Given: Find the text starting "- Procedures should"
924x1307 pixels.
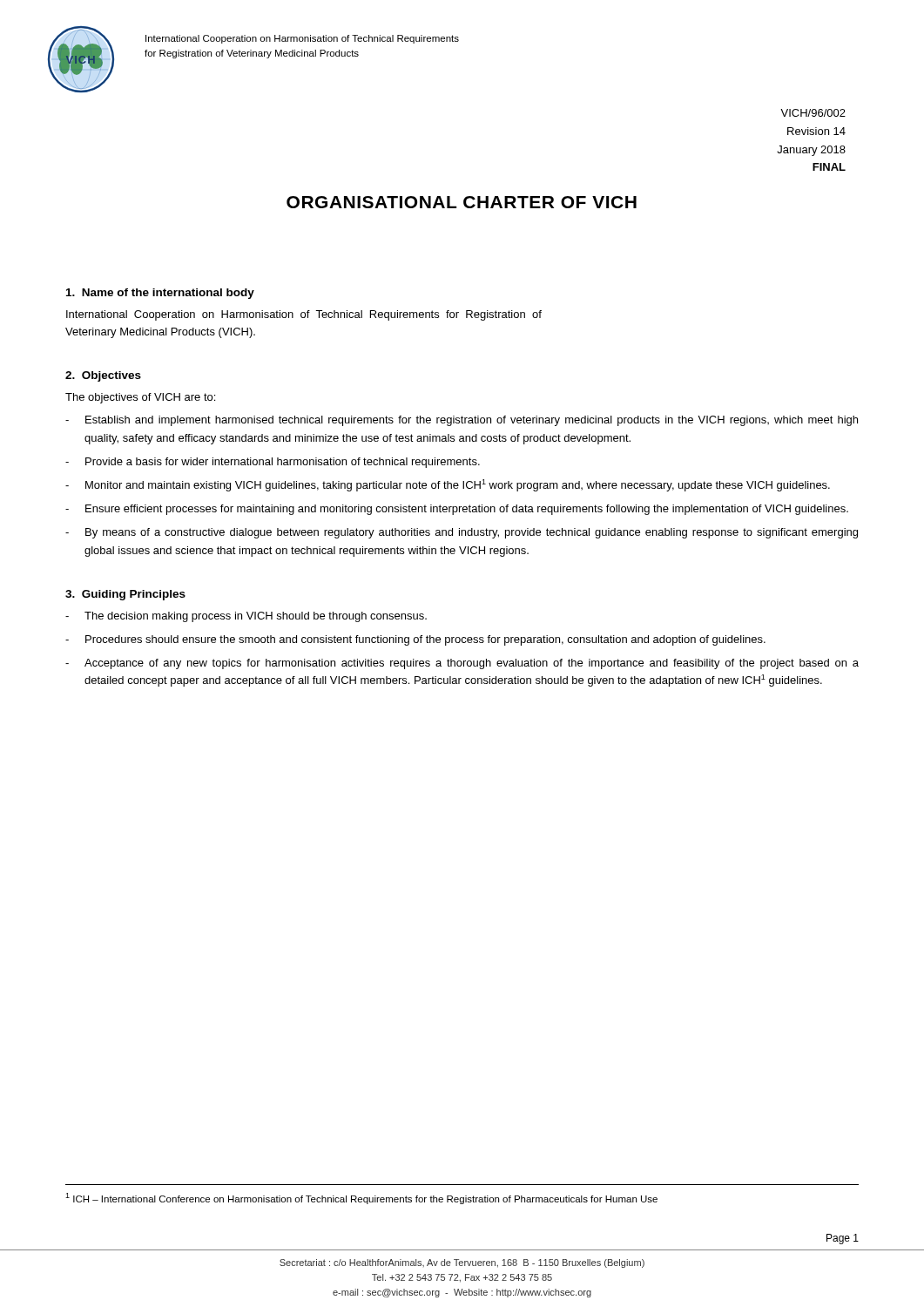Looking at the screenshot, I should click(x=416, y=640).
